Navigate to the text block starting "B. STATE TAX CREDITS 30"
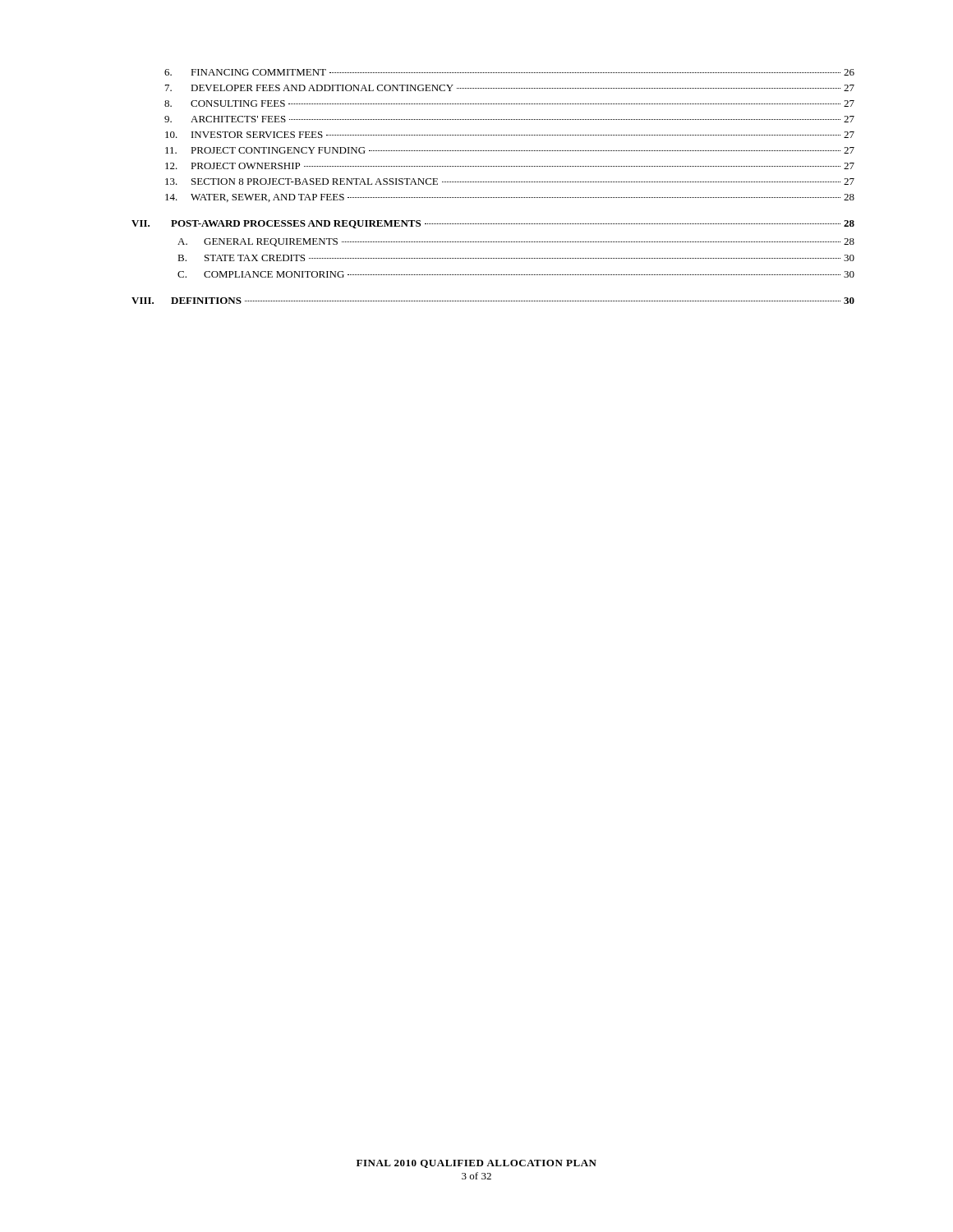The height and width of the screenshot is (1232, 953). click(x=493, y=258)
